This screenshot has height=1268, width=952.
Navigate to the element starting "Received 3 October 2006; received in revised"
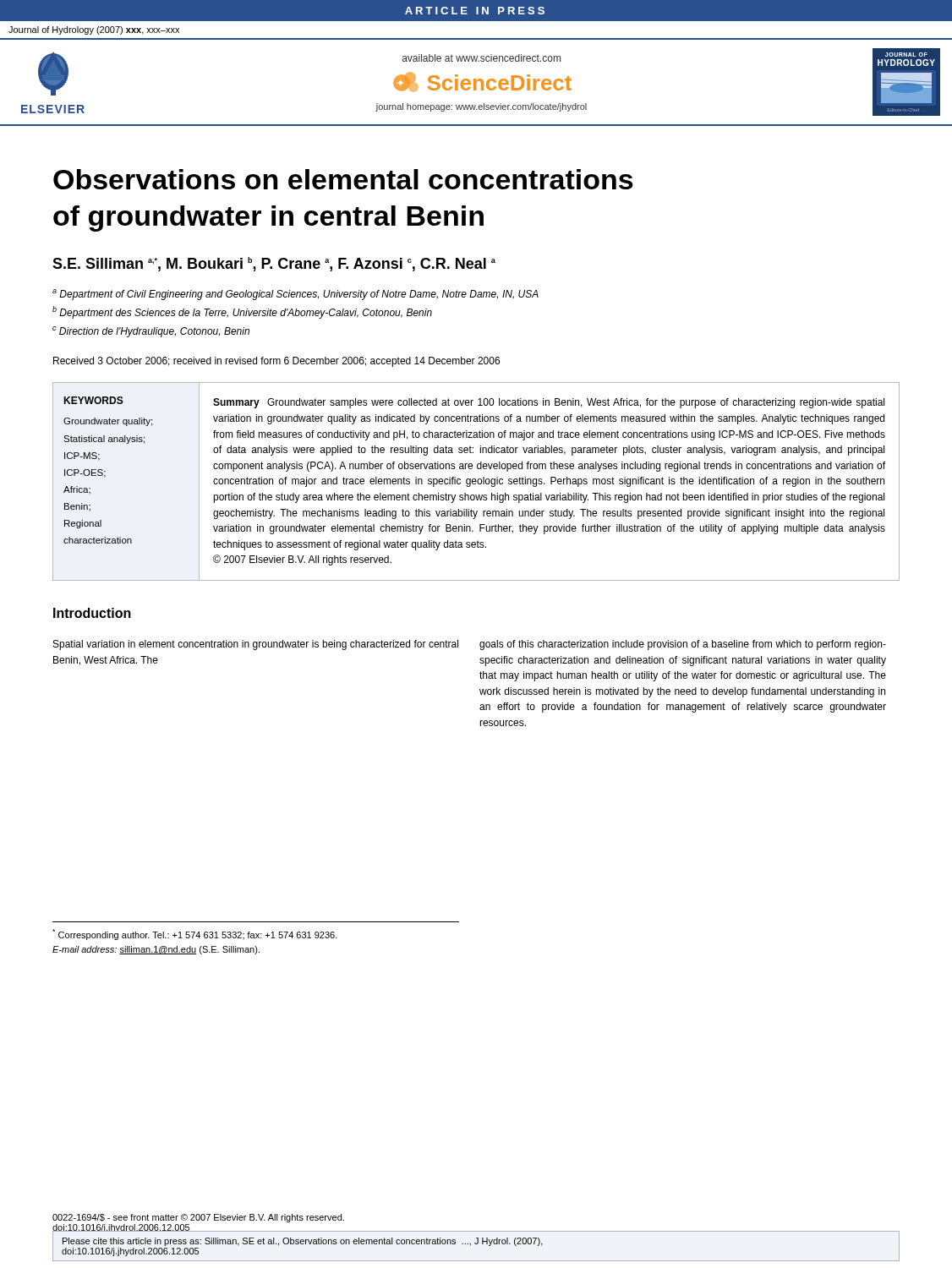(276, 361)
